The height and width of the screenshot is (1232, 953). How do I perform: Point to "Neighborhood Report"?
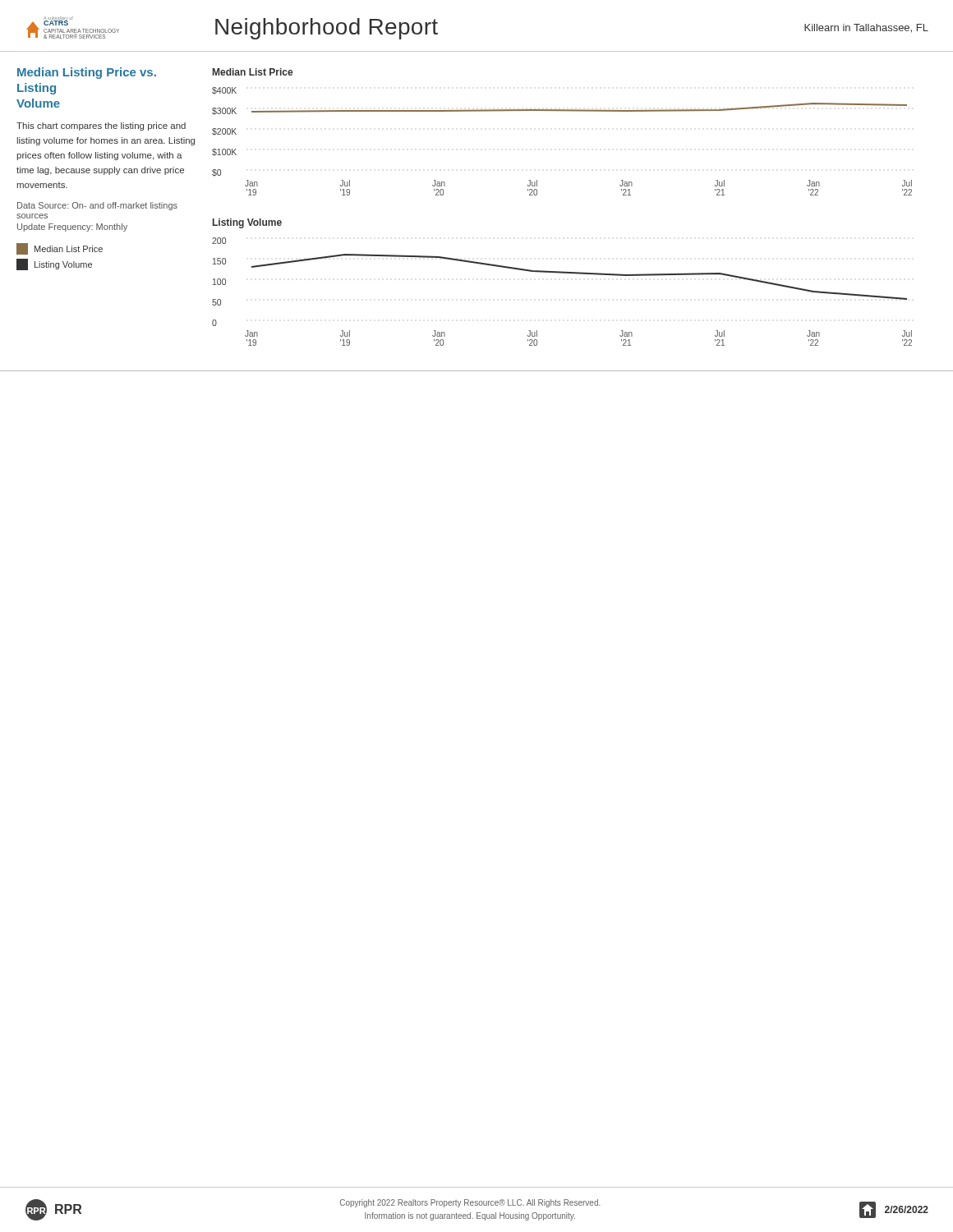pyautogui.click(x=326, y=27)
